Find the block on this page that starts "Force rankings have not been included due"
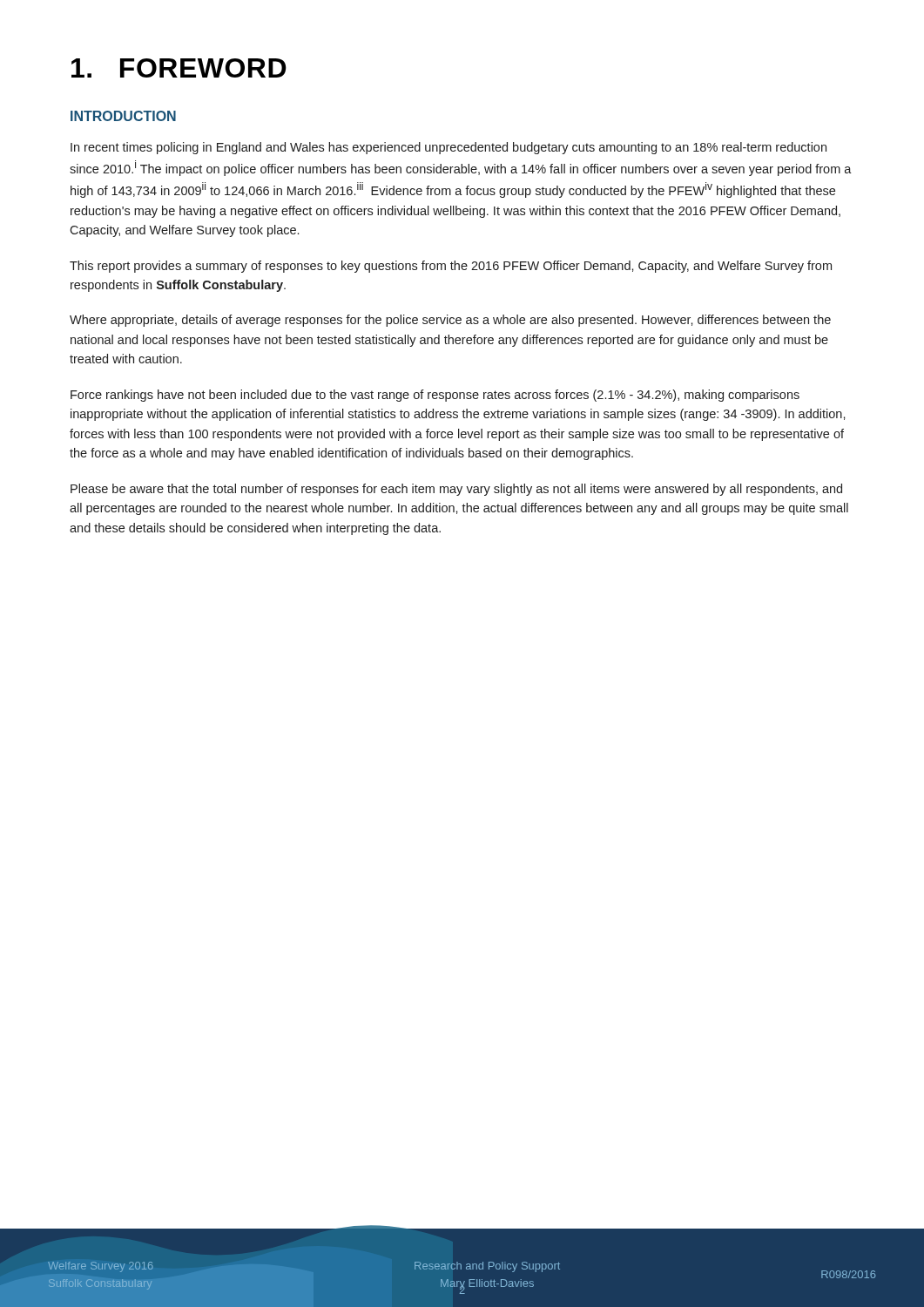 (462, 424)
